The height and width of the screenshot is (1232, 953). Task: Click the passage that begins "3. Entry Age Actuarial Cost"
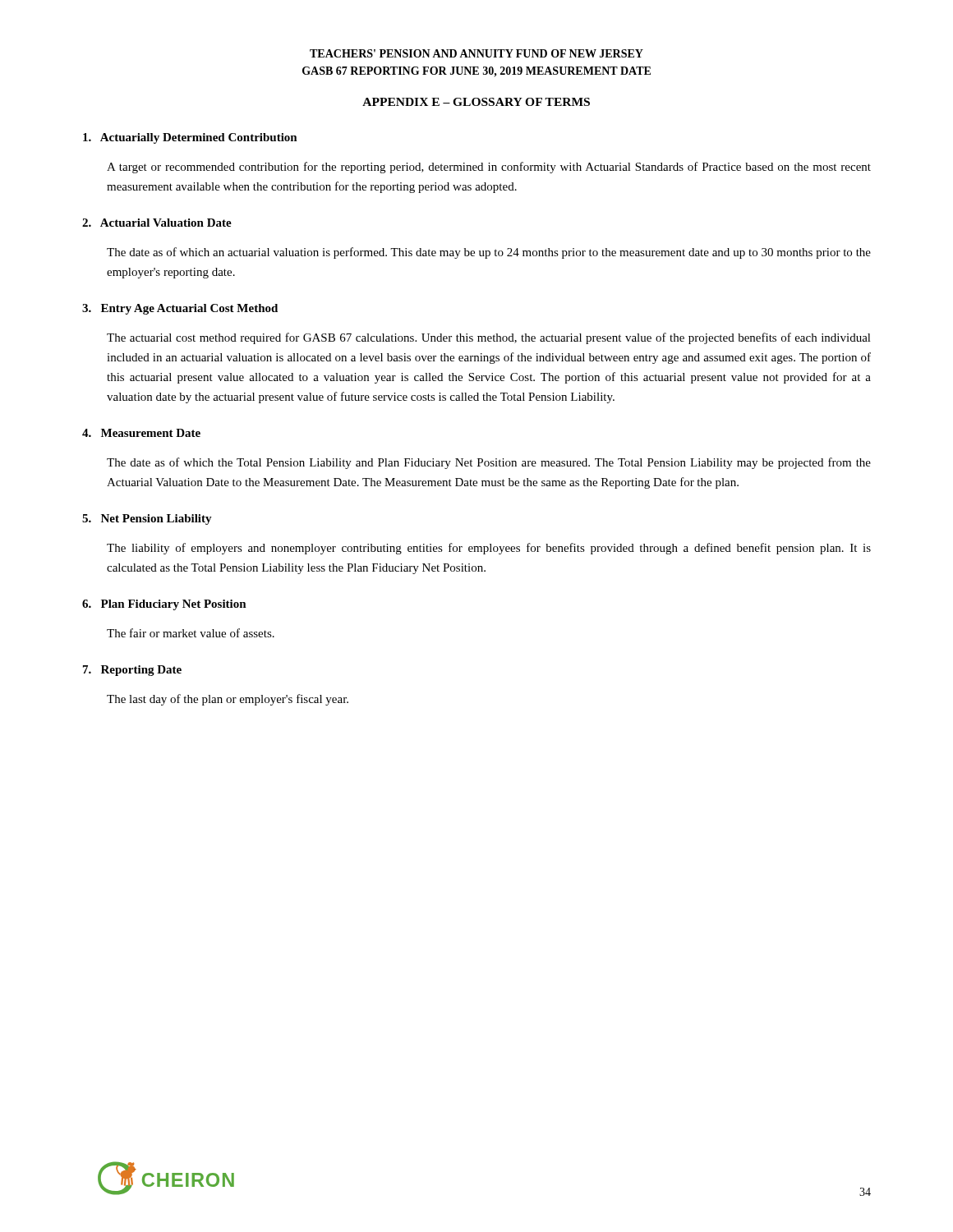pyautogui.click(x=476, y=354)
